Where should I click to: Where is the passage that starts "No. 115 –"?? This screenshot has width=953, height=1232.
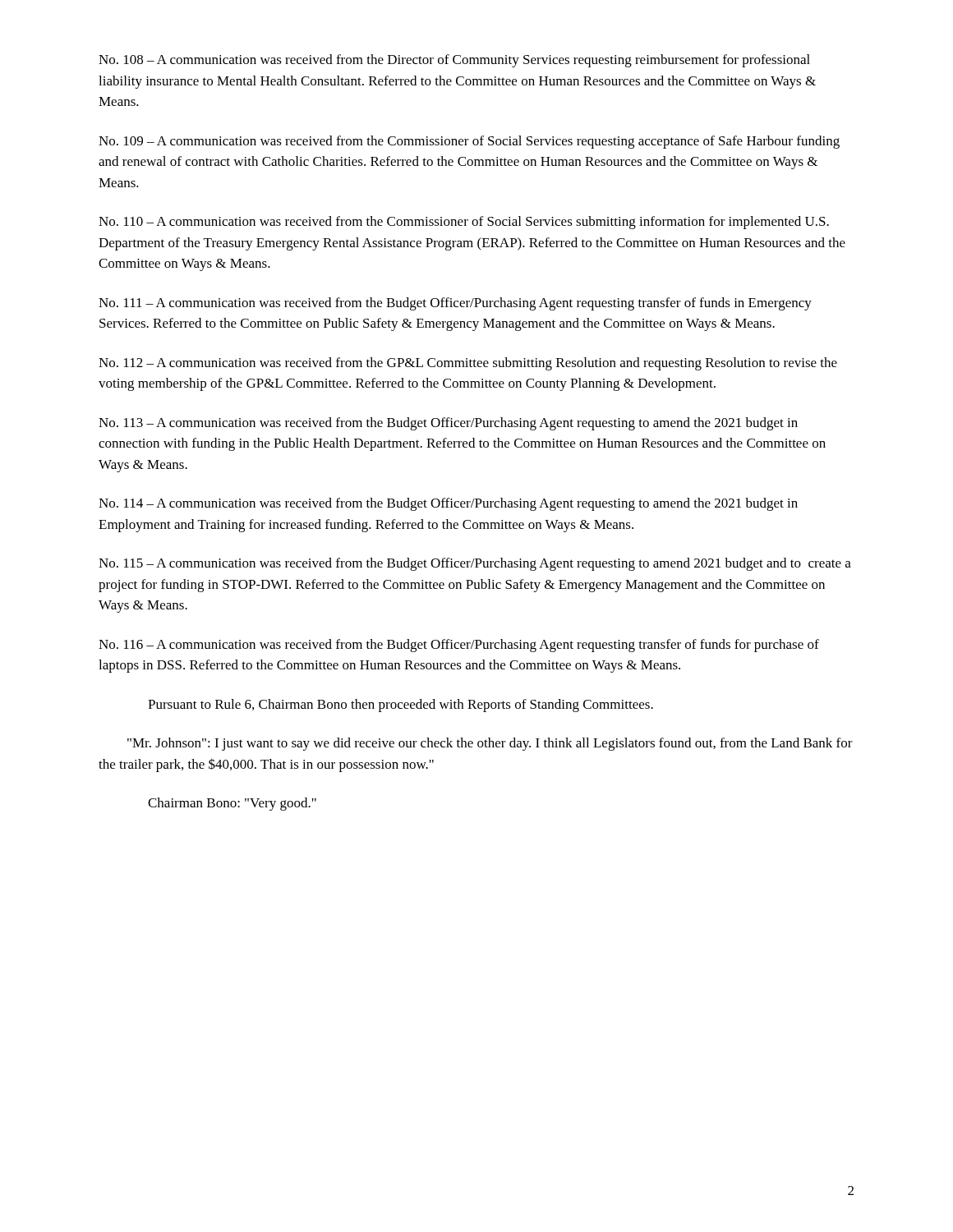pos(475,584)
